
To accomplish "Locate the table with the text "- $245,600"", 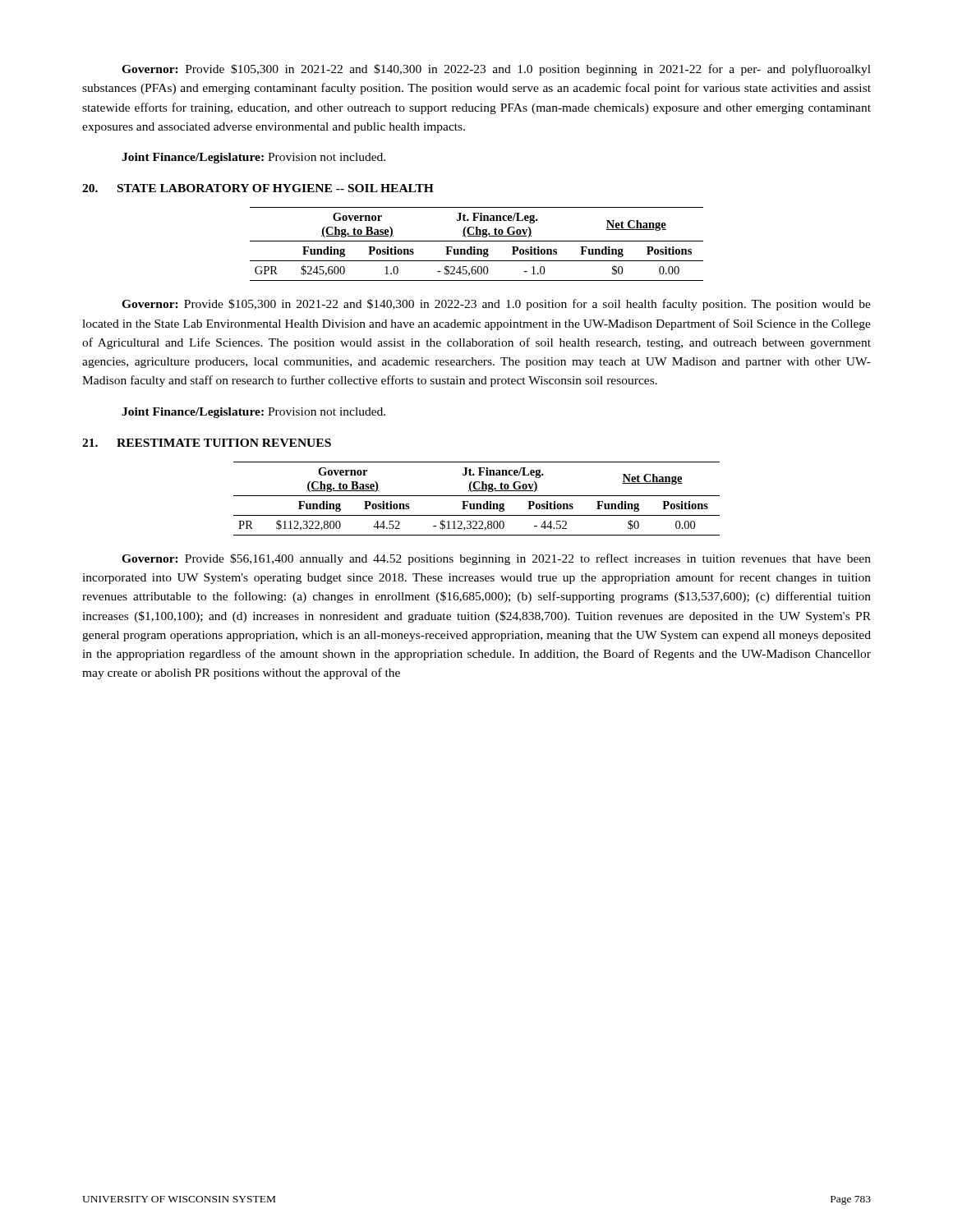I will [476, 244].
